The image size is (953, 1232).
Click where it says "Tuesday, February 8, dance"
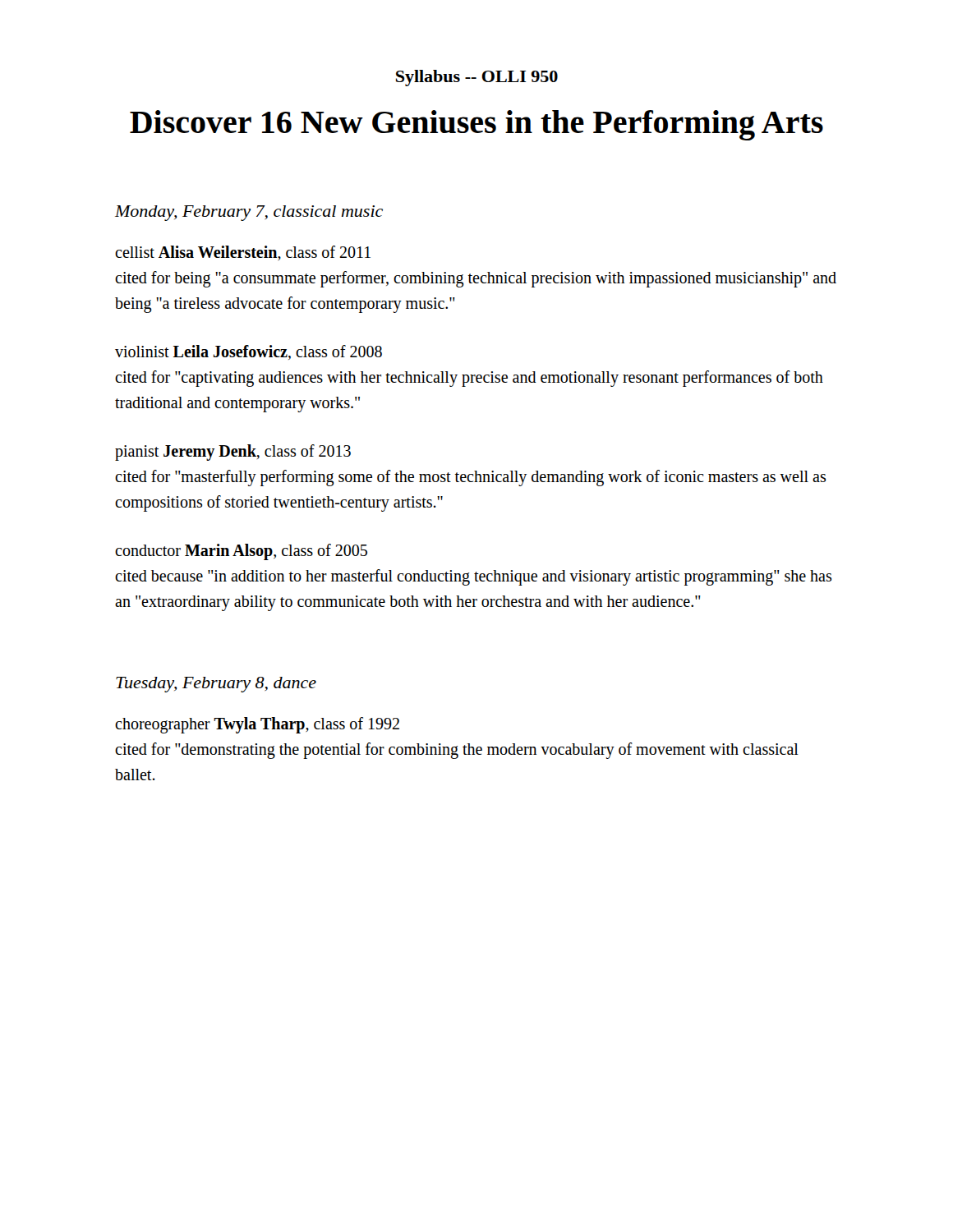216,682
